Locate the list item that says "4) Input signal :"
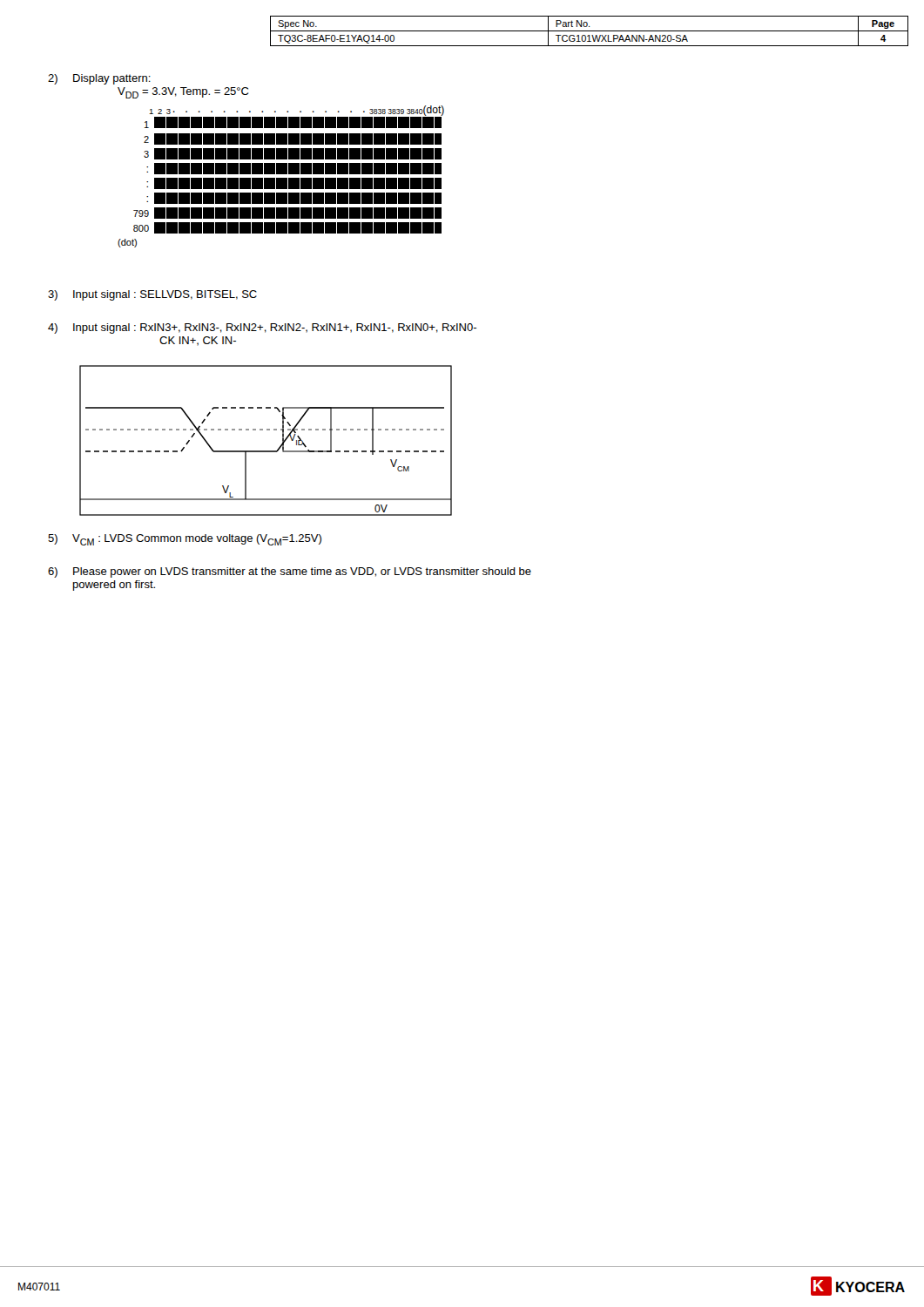Viewport: 924px width, 1307px height. (x=469, y=334)
